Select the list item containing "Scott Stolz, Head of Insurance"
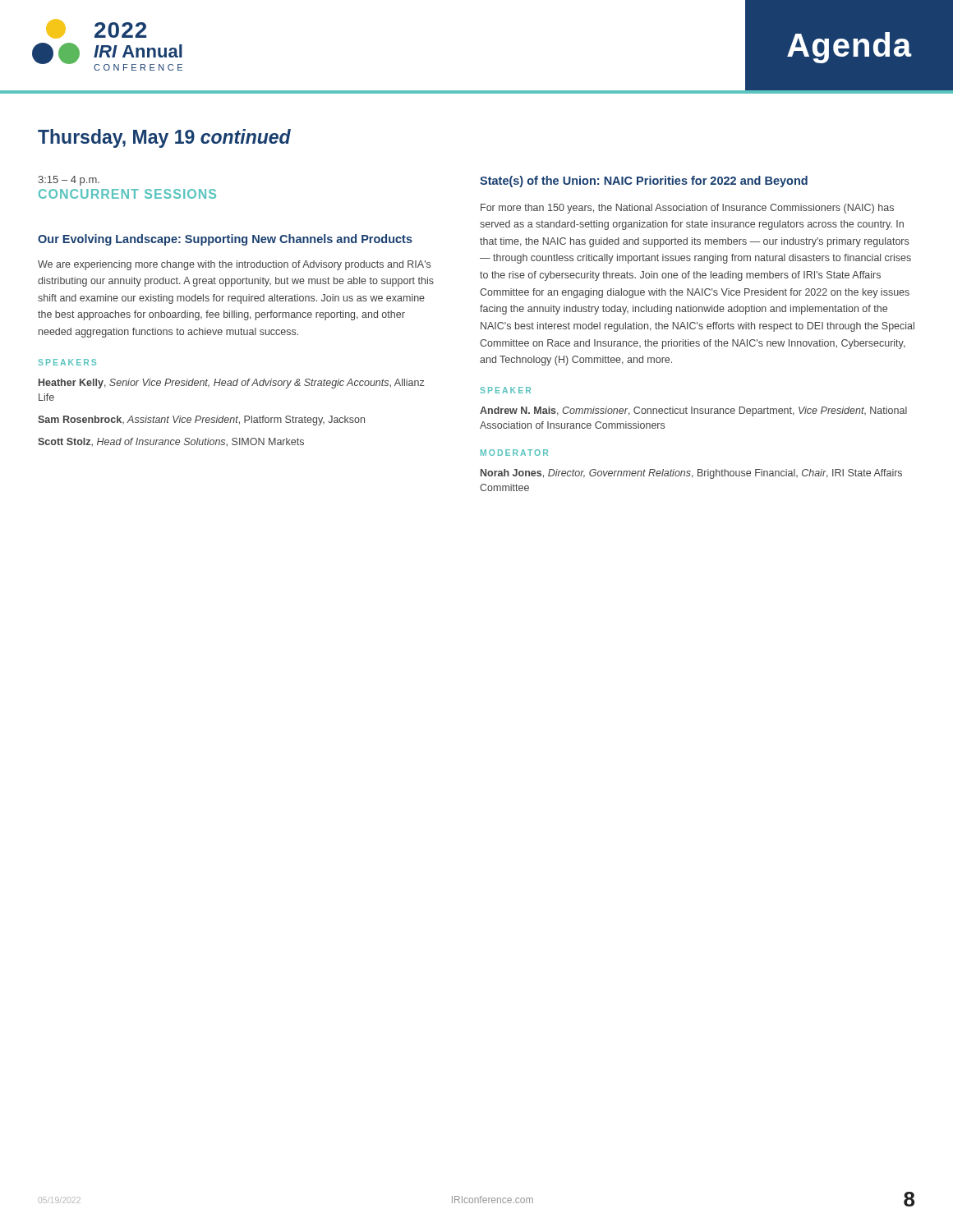 tap(171, 442)
